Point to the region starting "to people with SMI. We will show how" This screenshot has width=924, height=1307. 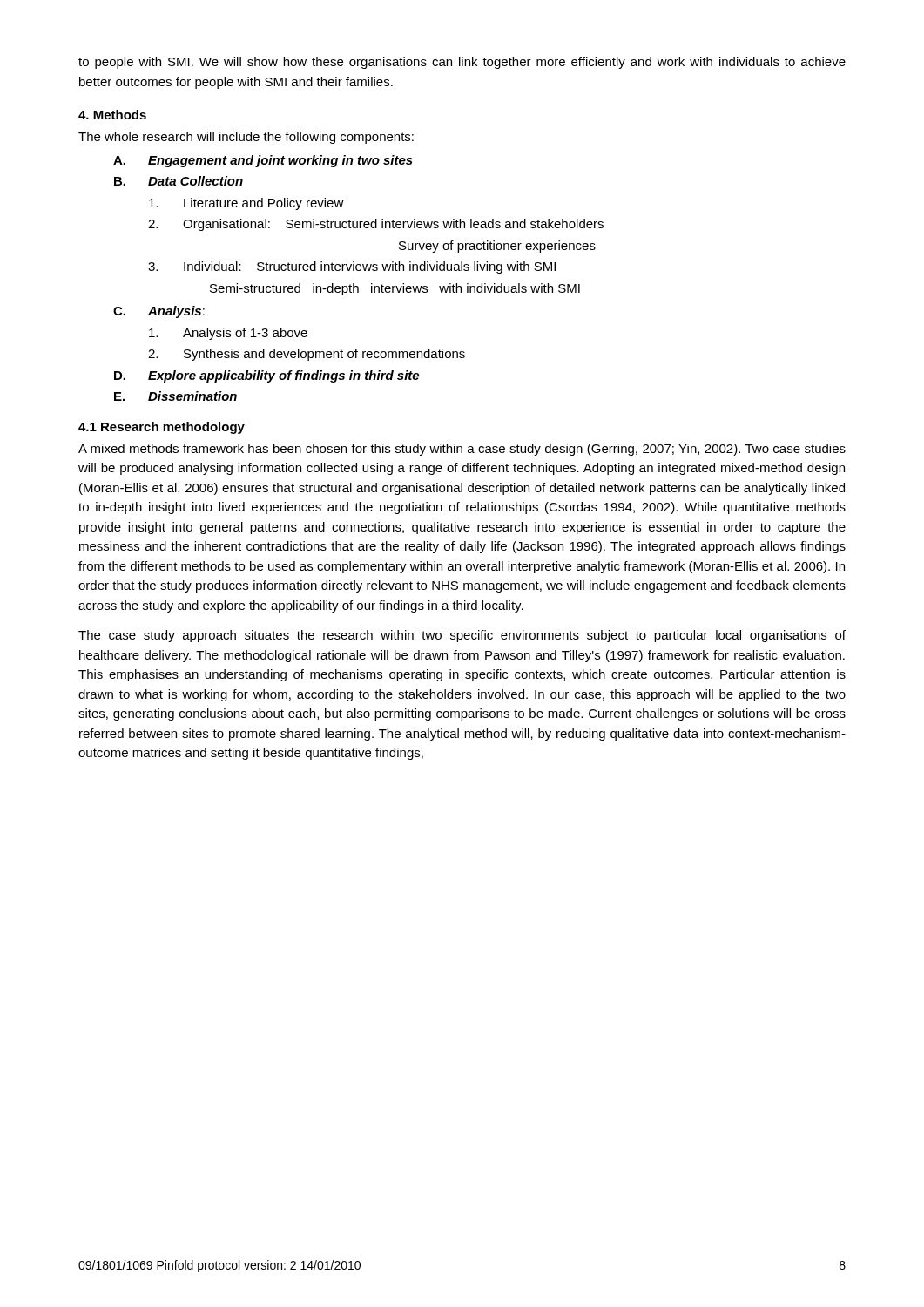coord(462,71)
